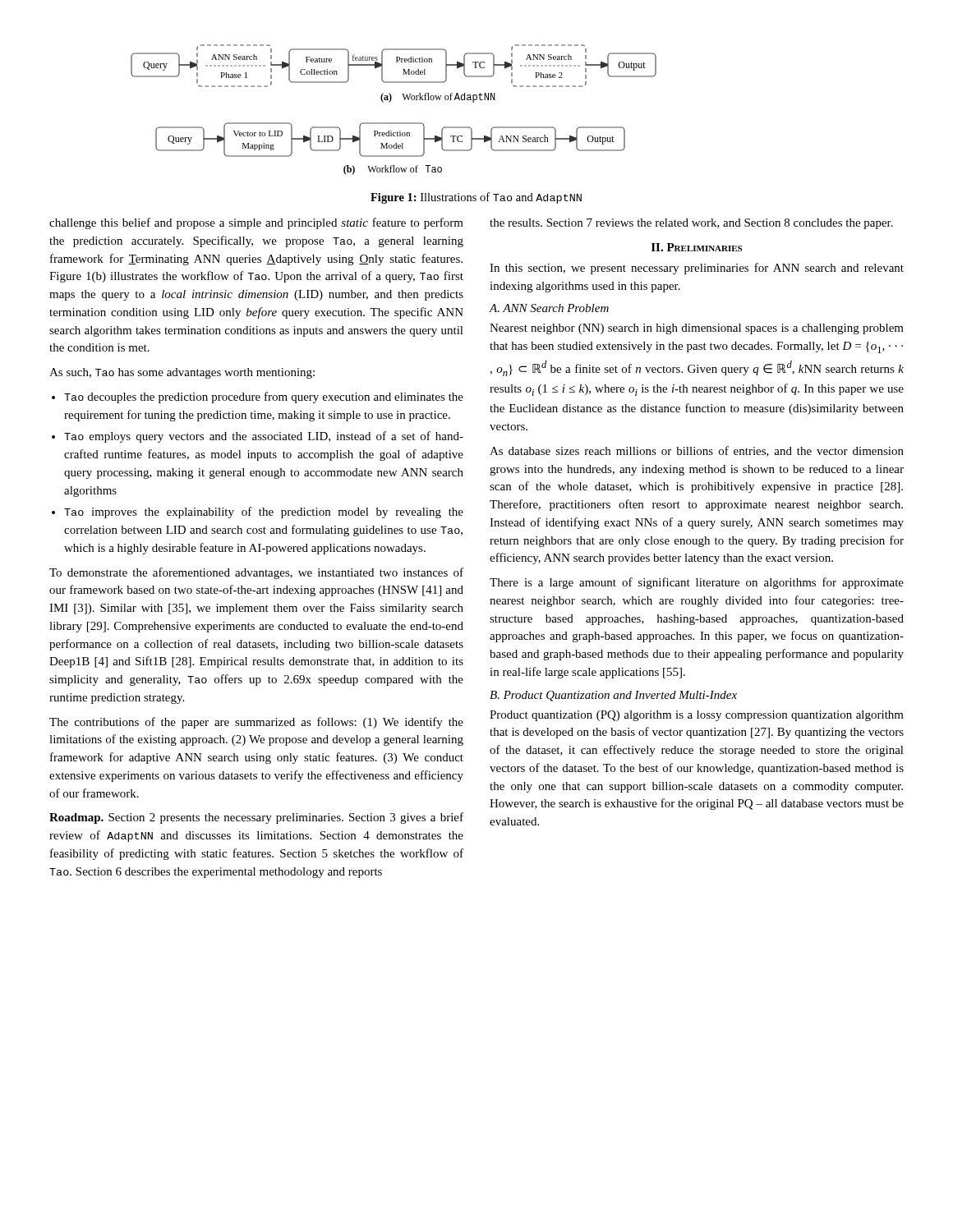Locate the text block containing "the results. Section 7"
Viewport: 953px width, 1232px height.
click(697, 223)
